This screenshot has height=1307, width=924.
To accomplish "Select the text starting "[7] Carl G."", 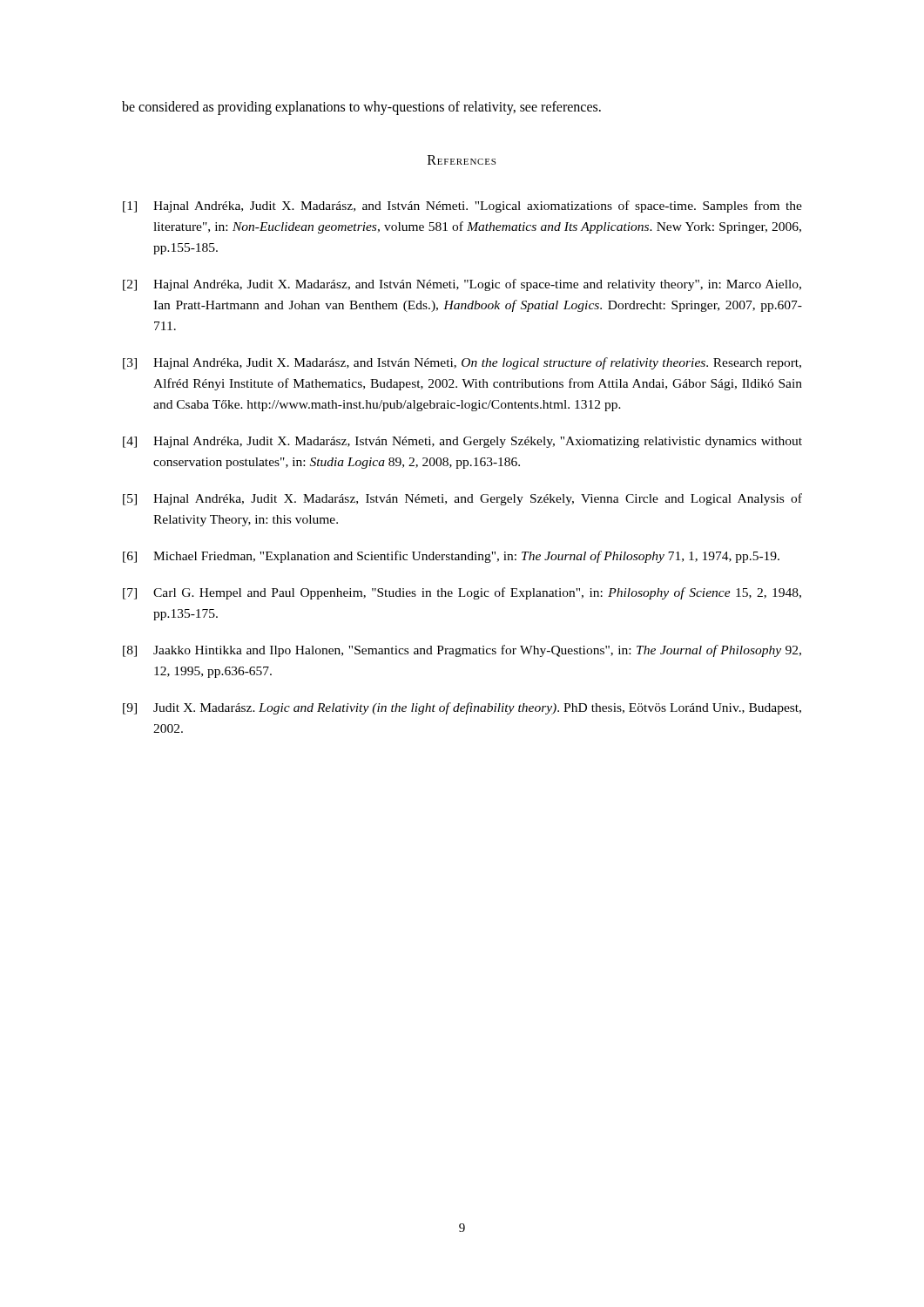I will click(x=462, y=603).
